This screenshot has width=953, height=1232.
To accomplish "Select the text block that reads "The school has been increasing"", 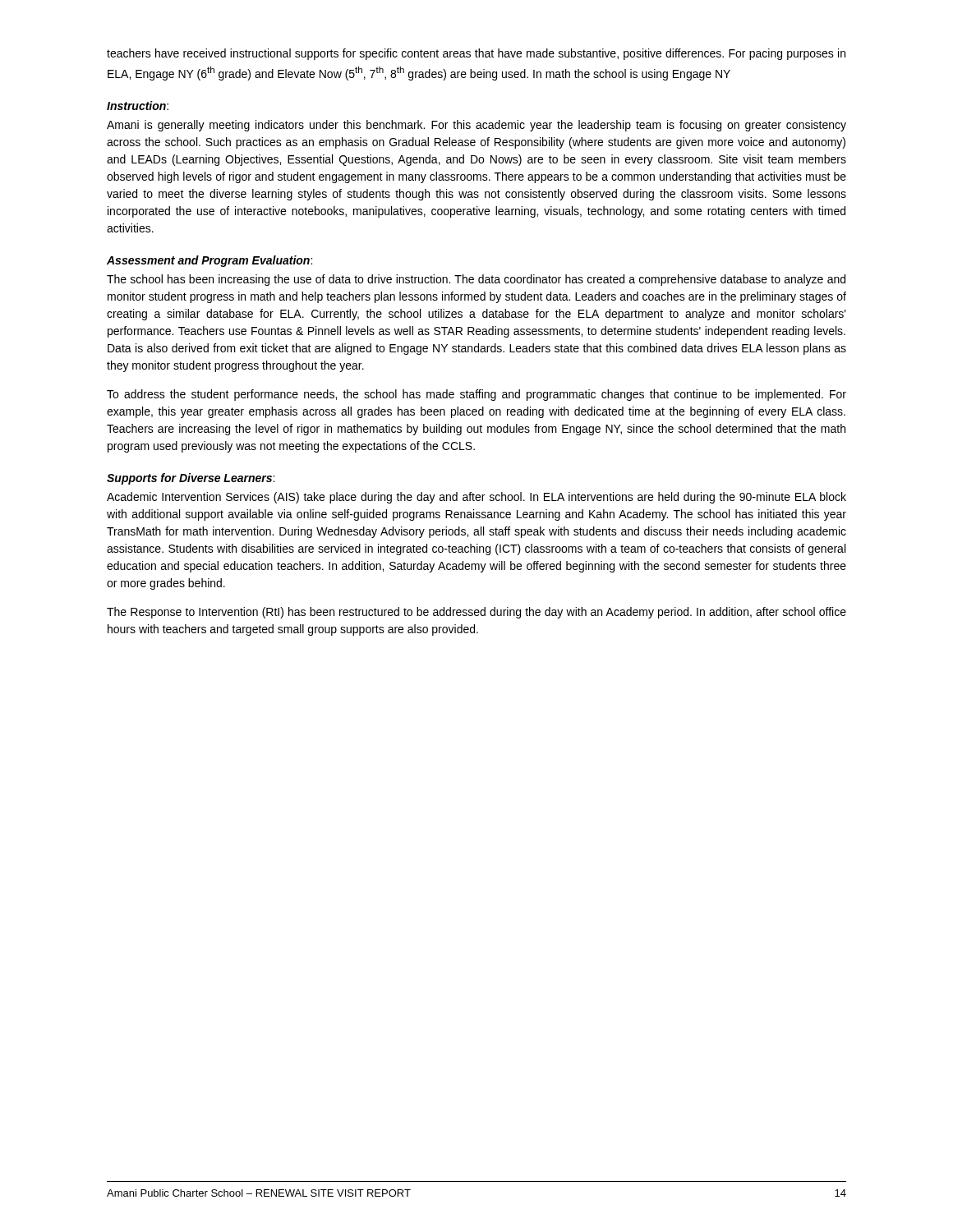I will (476, 323).
